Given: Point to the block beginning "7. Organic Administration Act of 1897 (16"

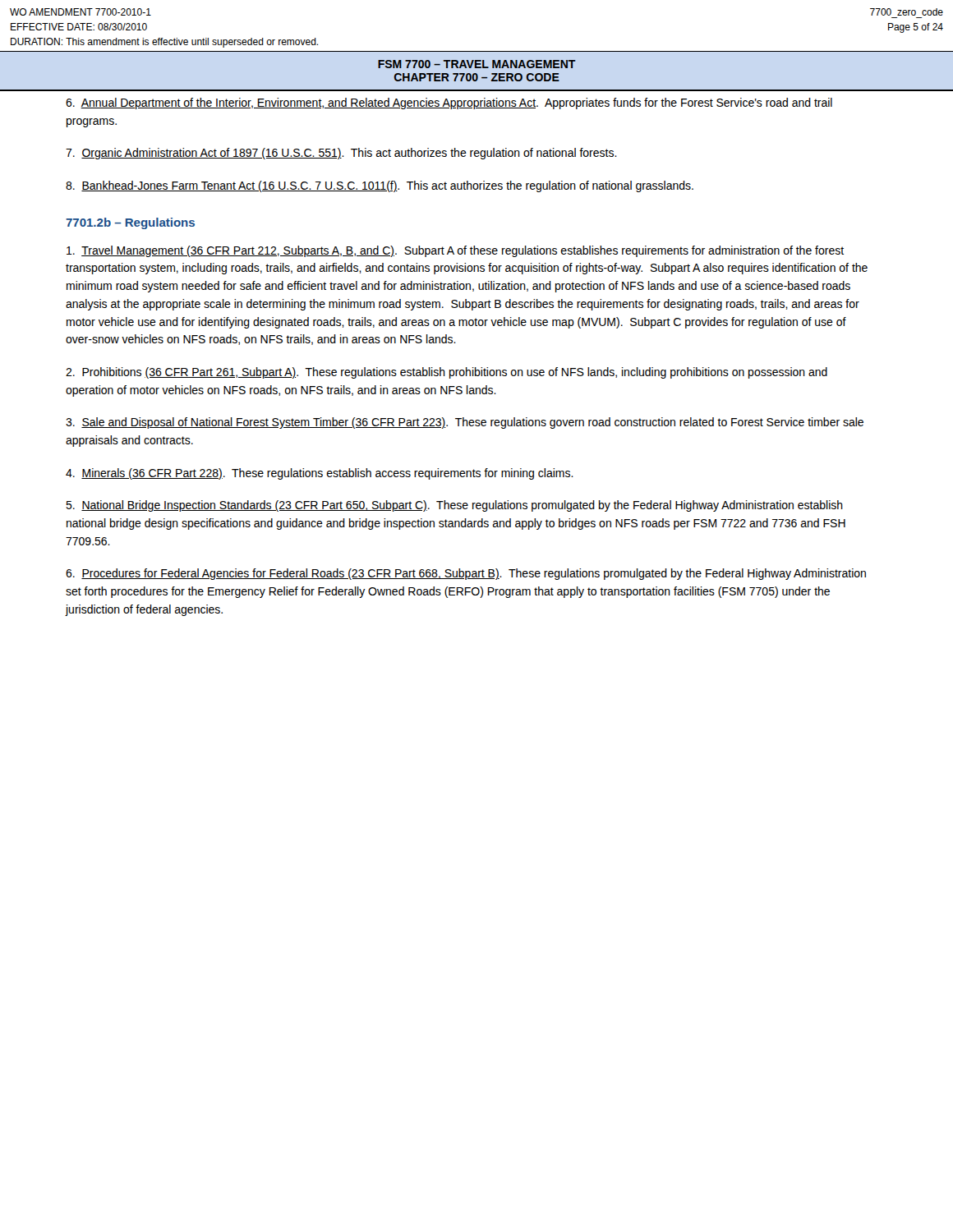Looking at the screenshot, I should pyautogui.click(x=342, y=153).
